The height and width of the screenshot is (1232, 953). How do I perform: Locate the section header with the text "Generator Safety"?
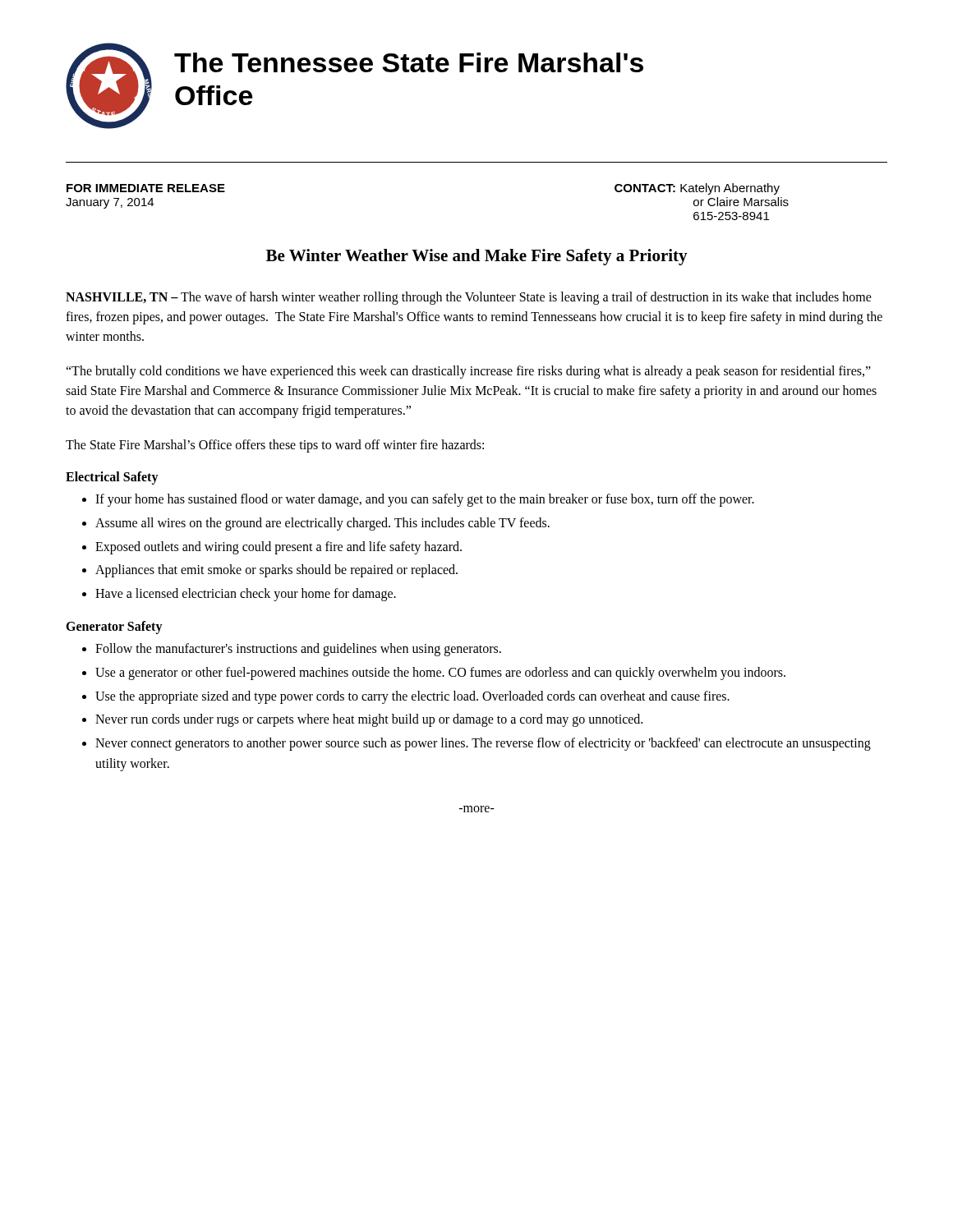(114, 626)
